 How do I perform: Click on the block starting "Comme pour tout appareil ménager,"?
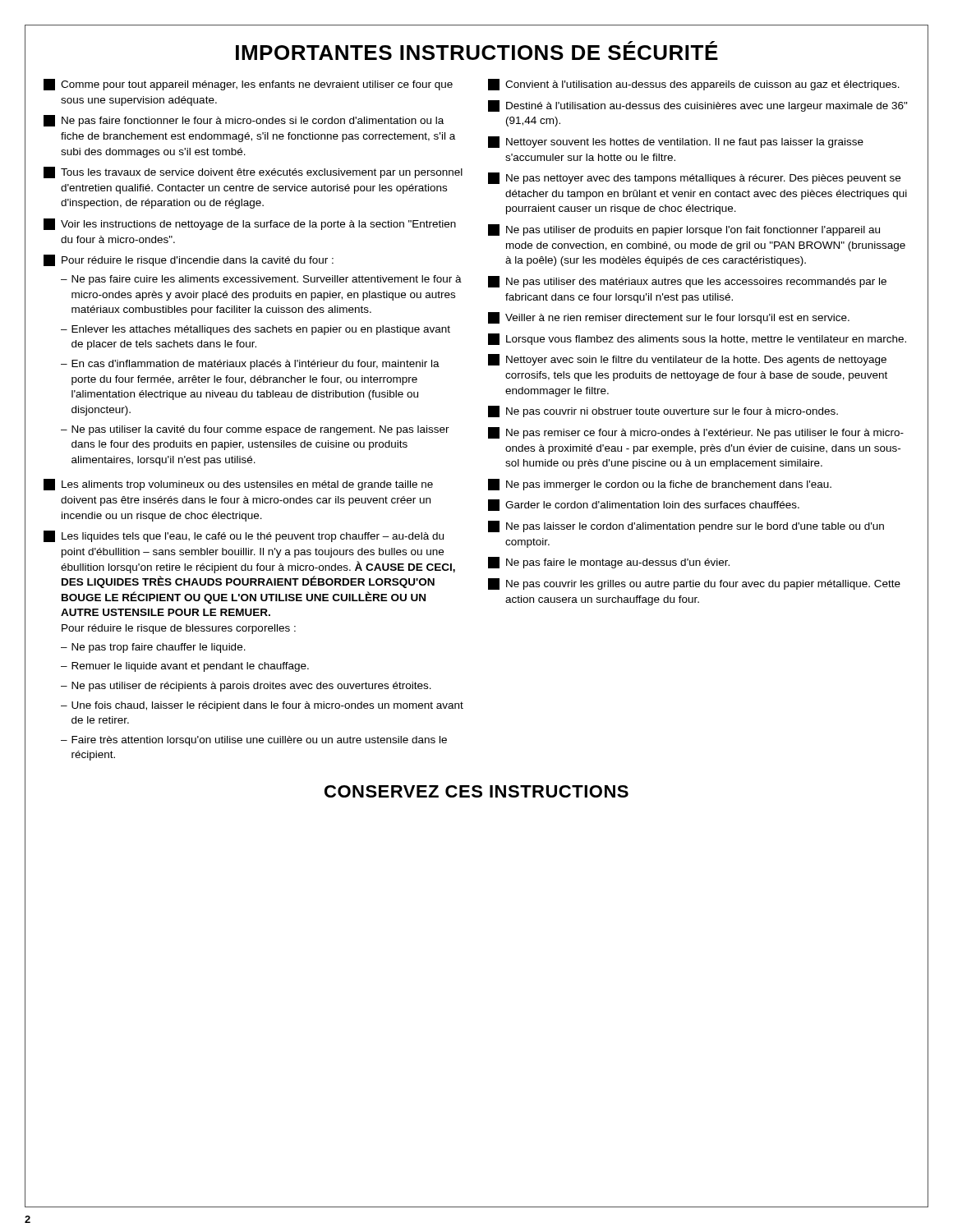tap(254, 93)
